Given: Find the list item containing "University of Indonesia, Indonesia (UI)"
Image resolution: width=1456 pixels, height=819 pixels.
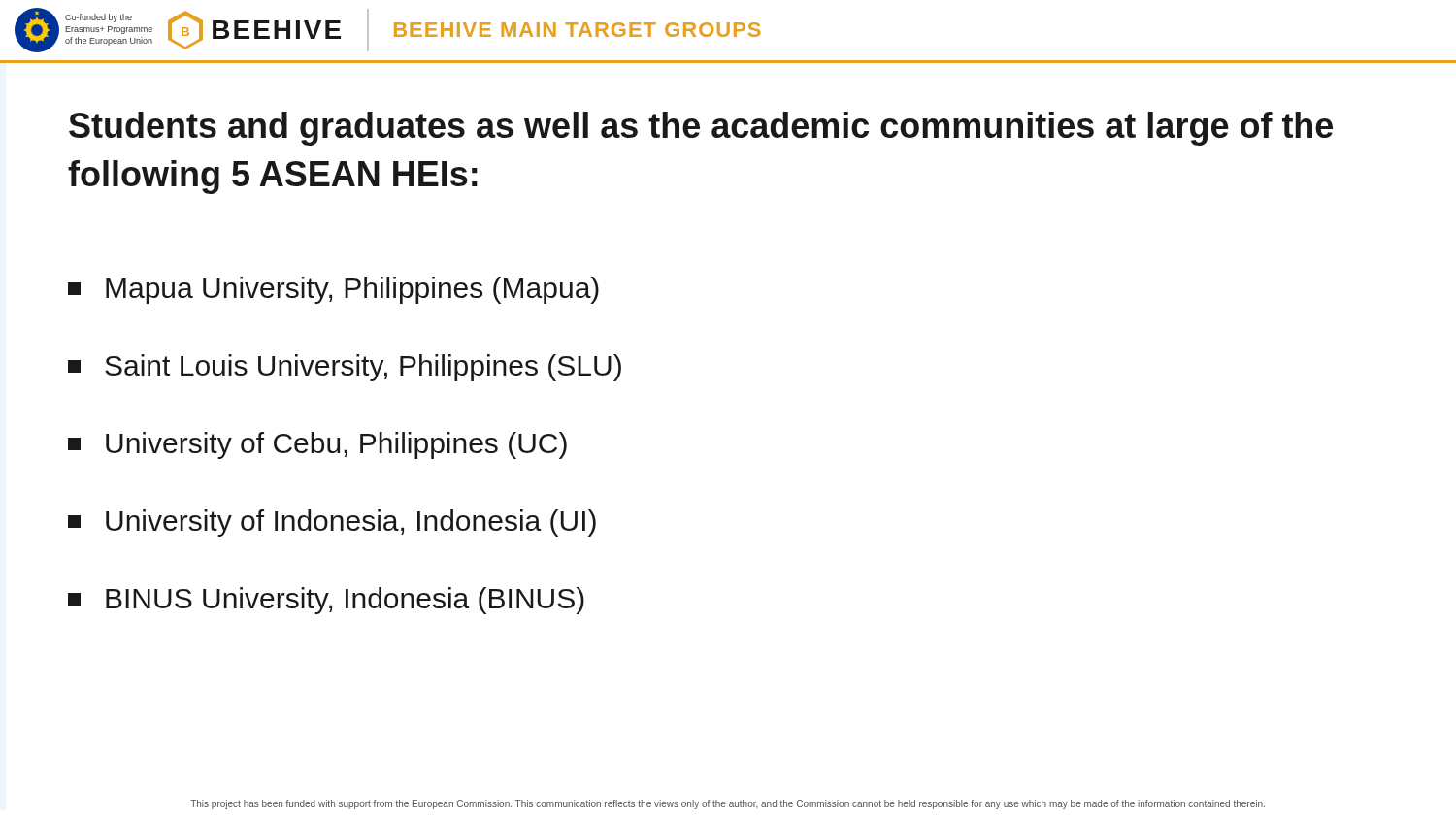Looking at the screenshot, I should tap(333, 521).
